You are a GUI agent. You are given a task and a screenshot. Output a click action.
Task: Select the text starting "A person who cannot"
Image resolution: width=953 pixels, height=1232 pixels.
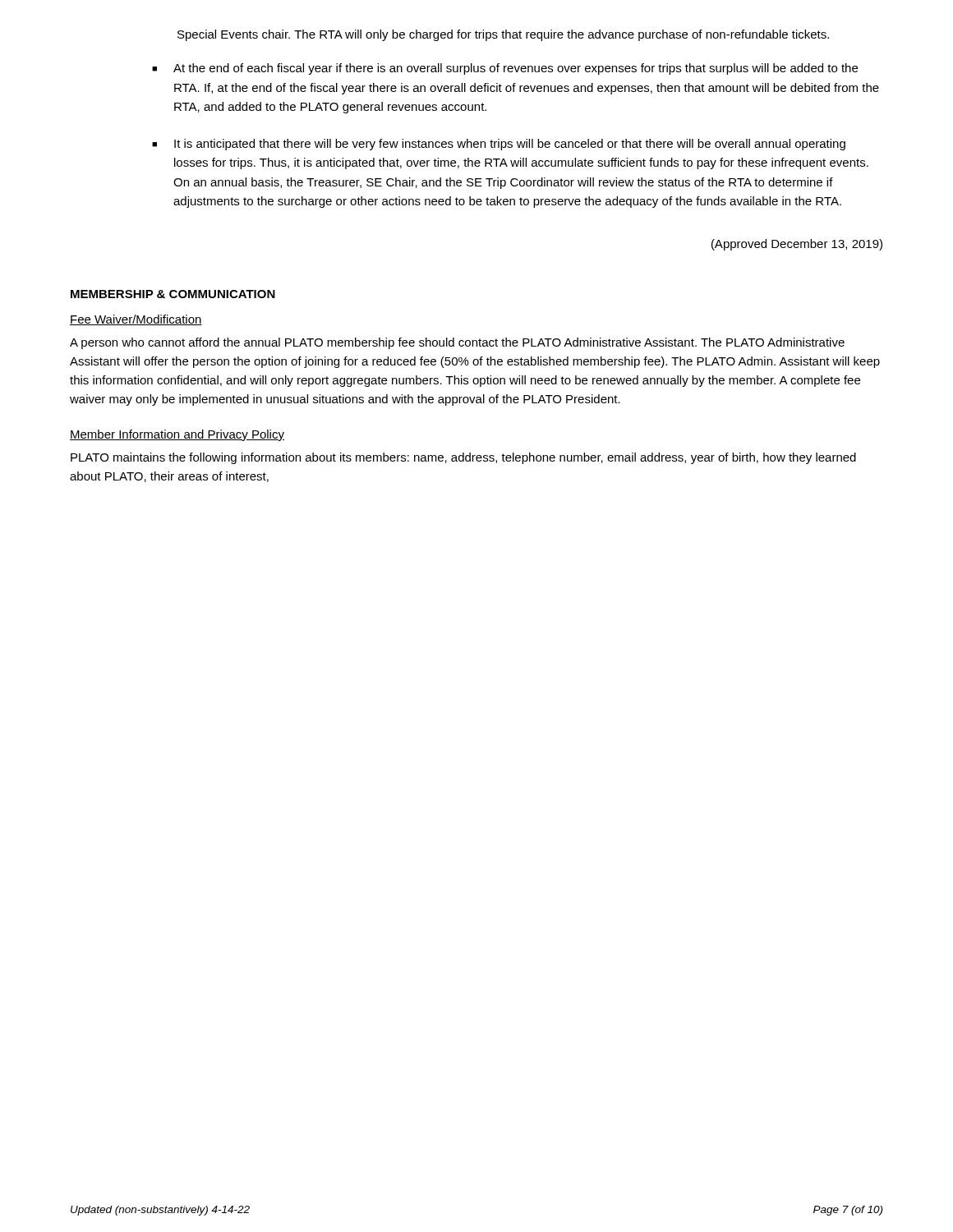pyautogui.click(x=475, y=370)
